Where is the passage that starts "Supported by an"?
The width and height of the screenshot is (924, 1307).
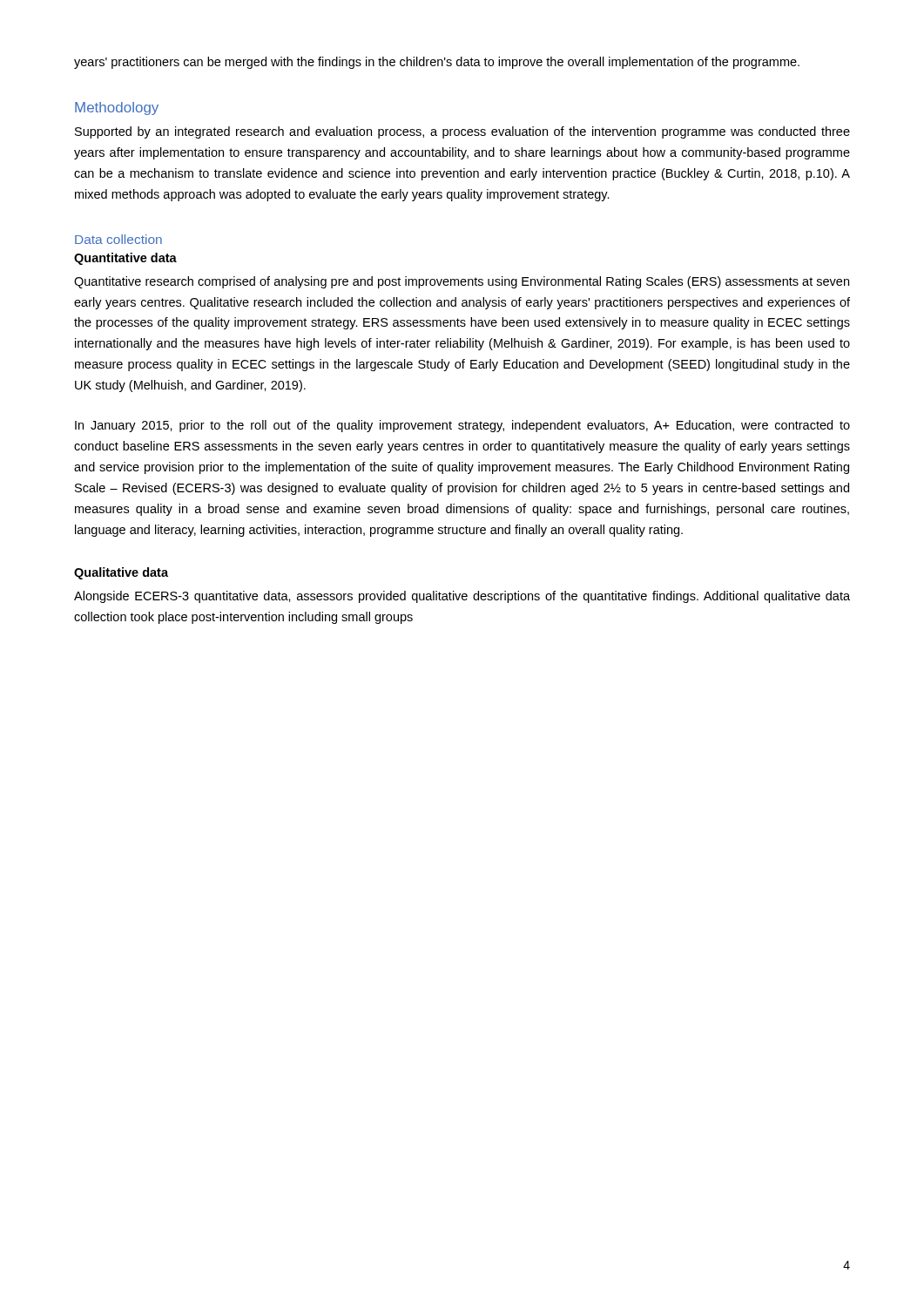click(x=462, y=163)
